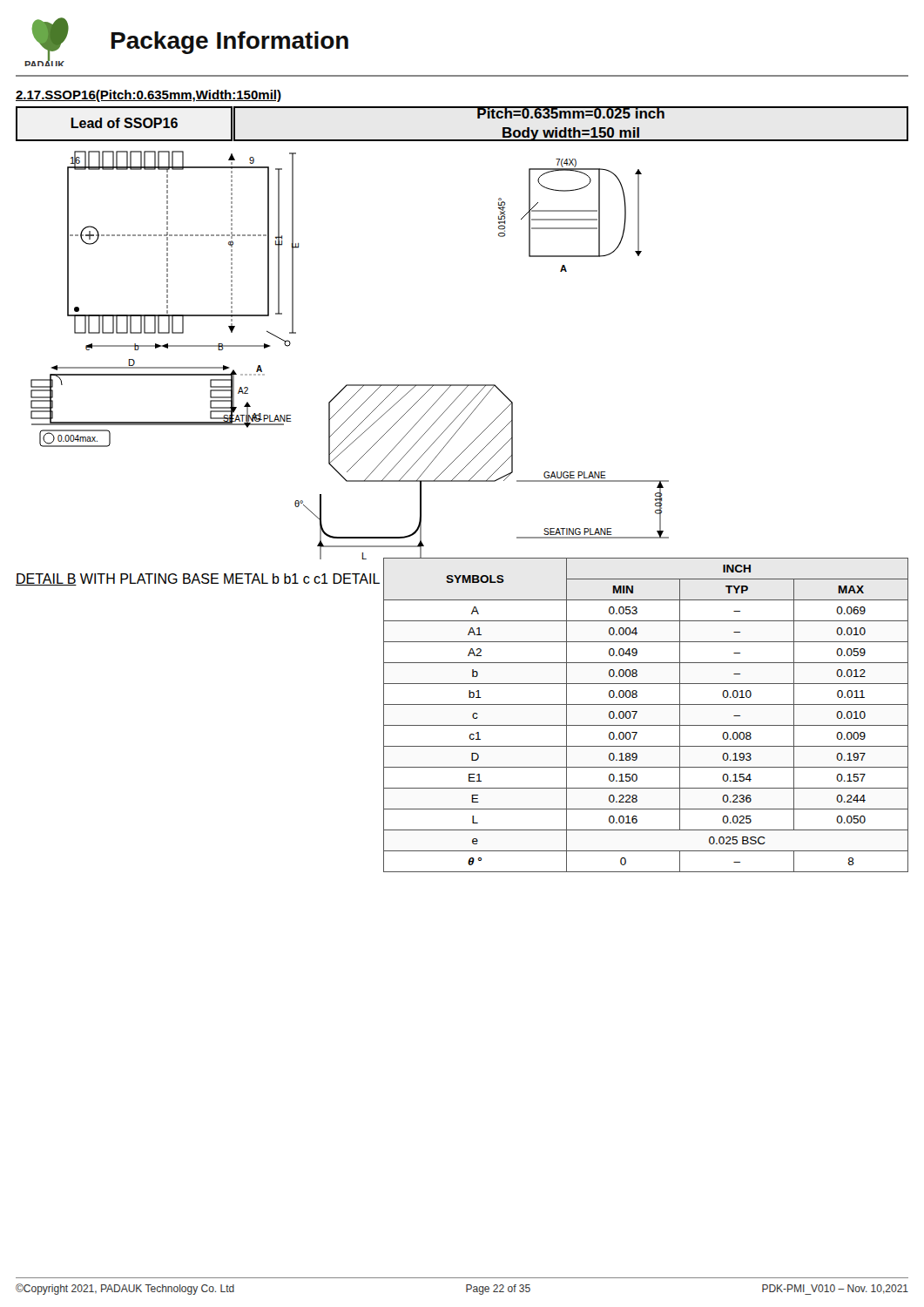The width and height of the screenshot is (924, 1307).
Task: Find the section header
Action: [x=148, y=95]
